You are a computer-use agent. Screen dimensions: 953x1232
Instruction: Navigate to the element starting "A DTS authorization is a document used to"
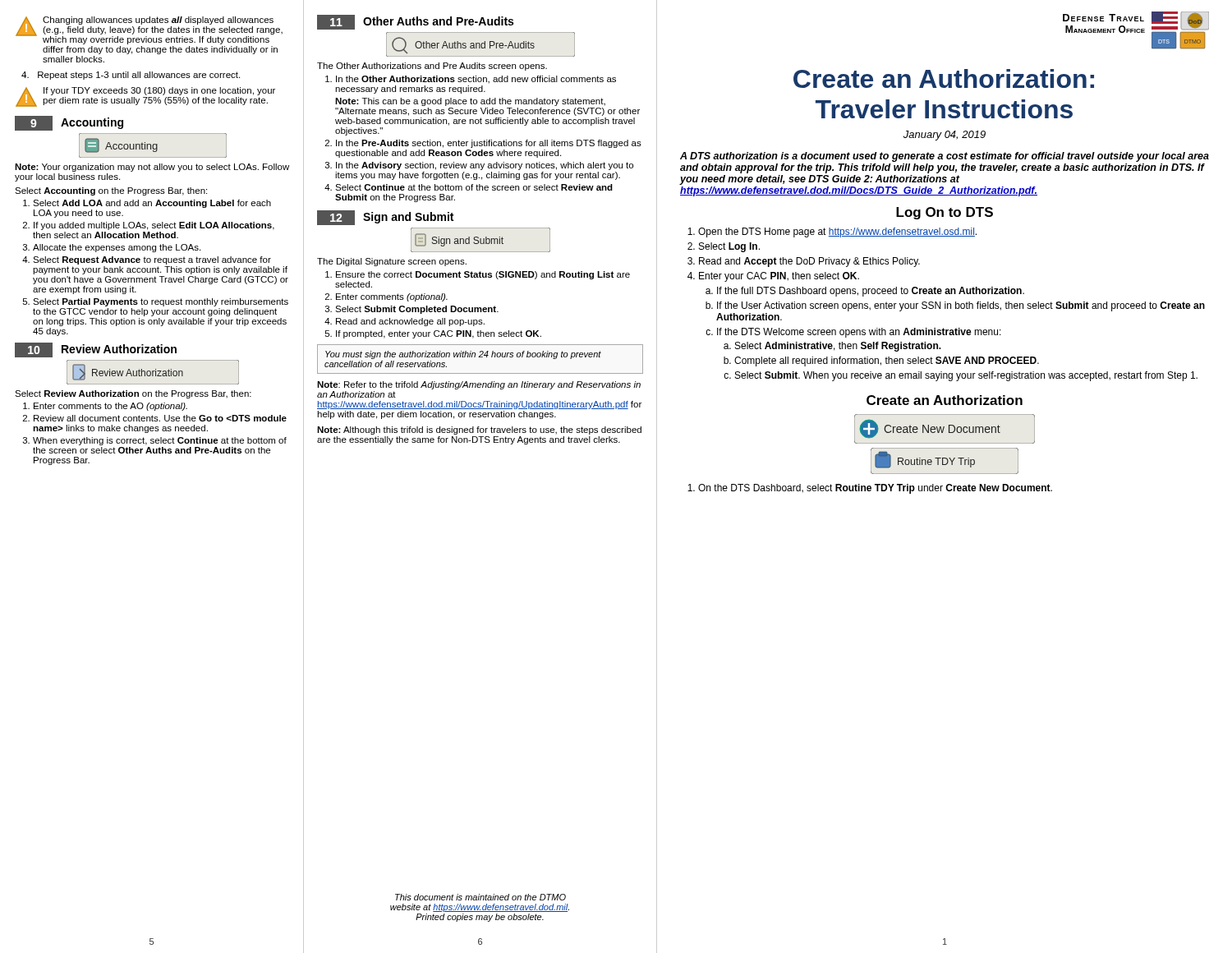click(945, 173)
